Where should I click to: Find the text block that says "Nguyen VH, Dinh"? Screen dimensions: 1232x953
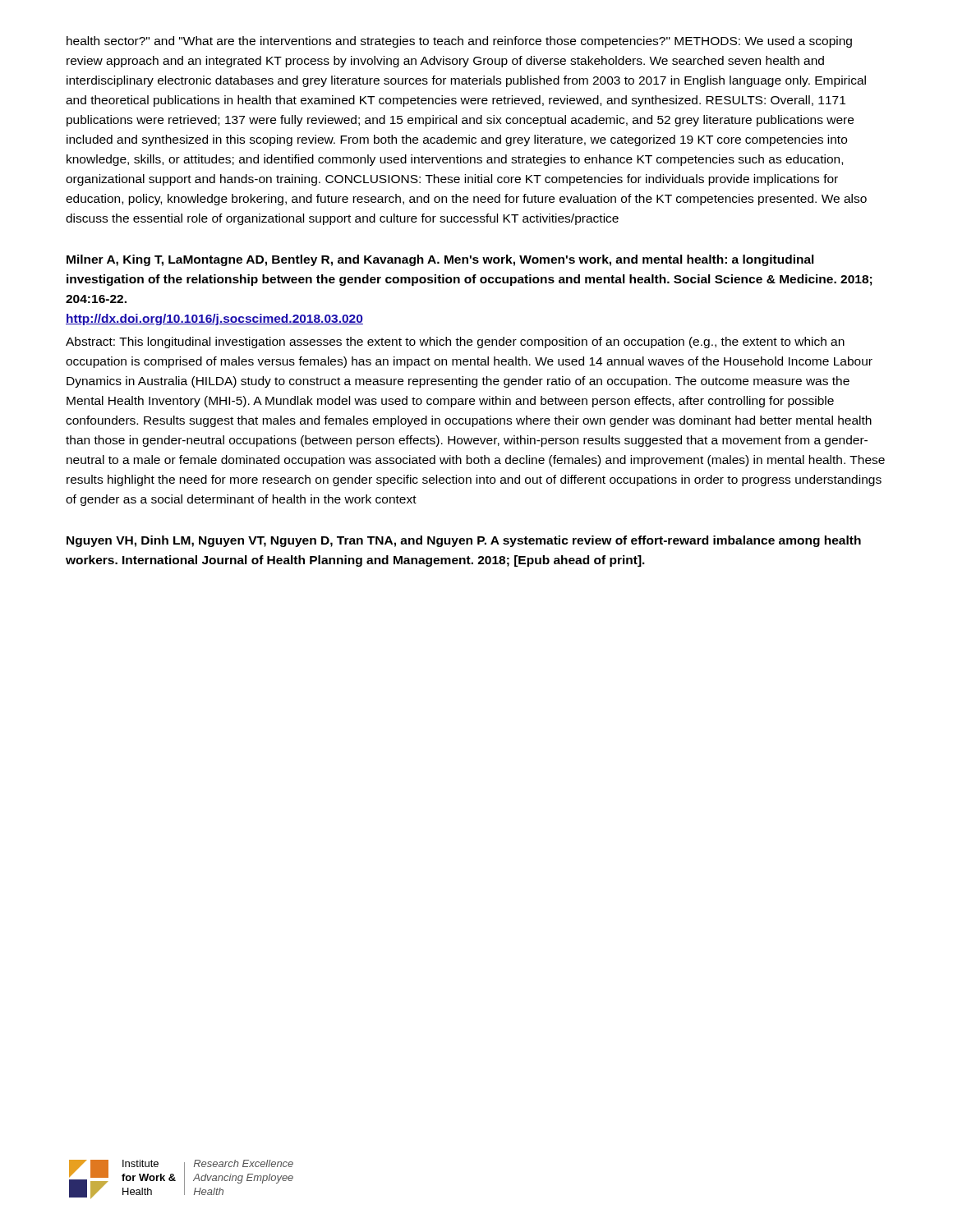click(x=464, y=550)
